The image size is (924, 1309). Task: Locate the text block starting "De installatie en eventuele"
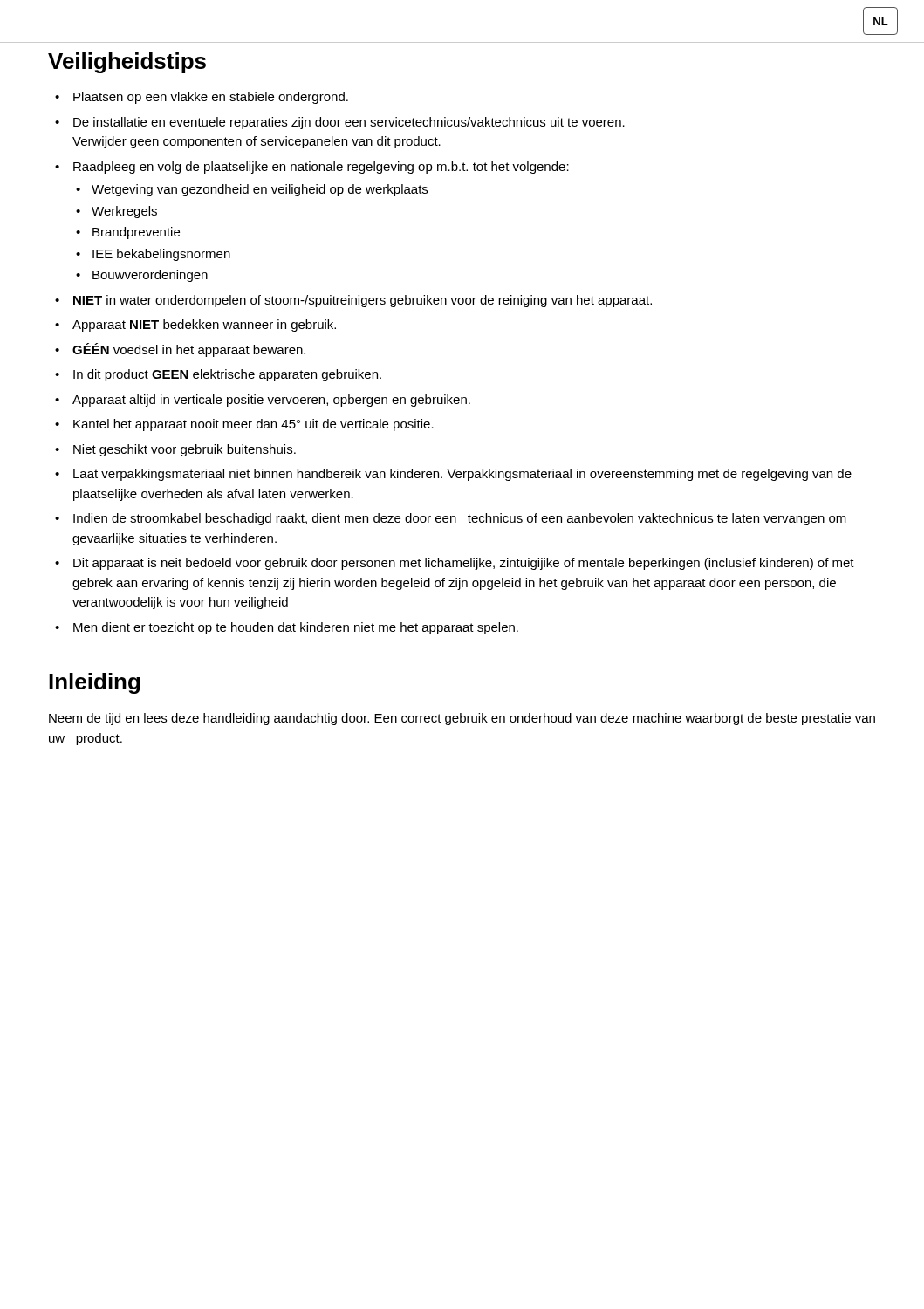(x=349, y=131)
